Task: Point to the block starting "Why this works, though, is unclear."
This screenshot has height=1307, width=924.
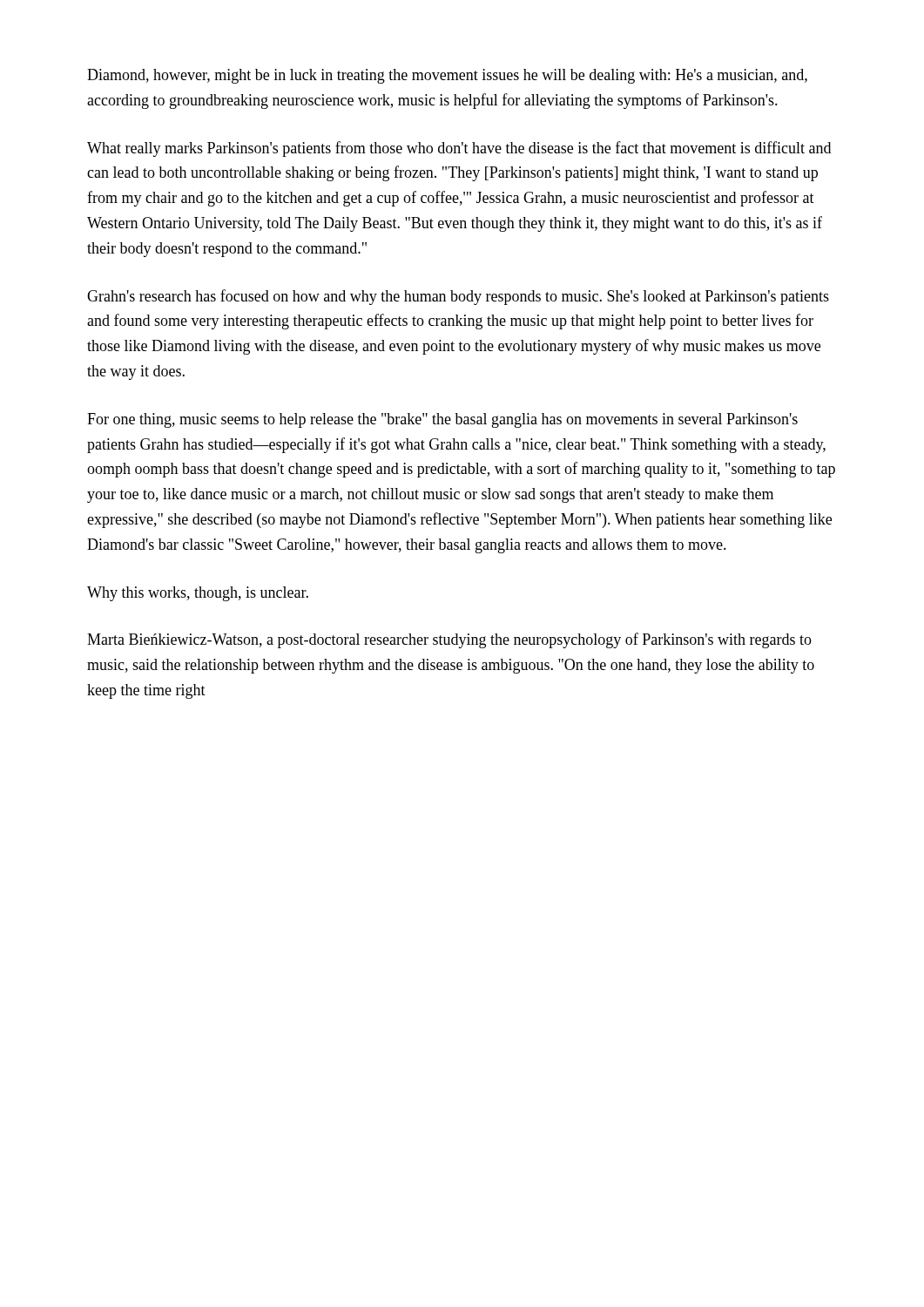Action: click(x=198, y=592)
